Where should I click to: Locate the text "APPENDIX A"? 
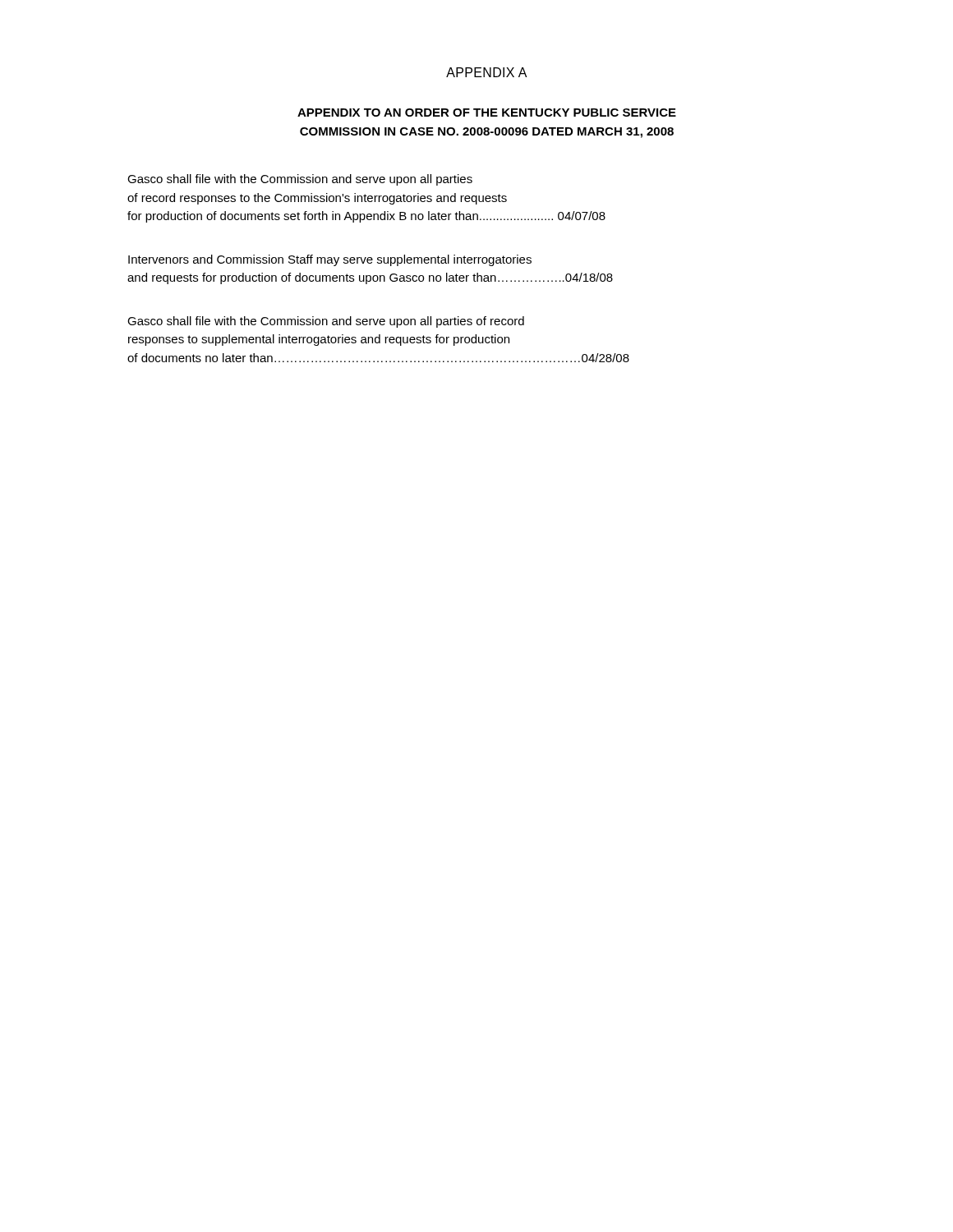click(x=487, y=73)
